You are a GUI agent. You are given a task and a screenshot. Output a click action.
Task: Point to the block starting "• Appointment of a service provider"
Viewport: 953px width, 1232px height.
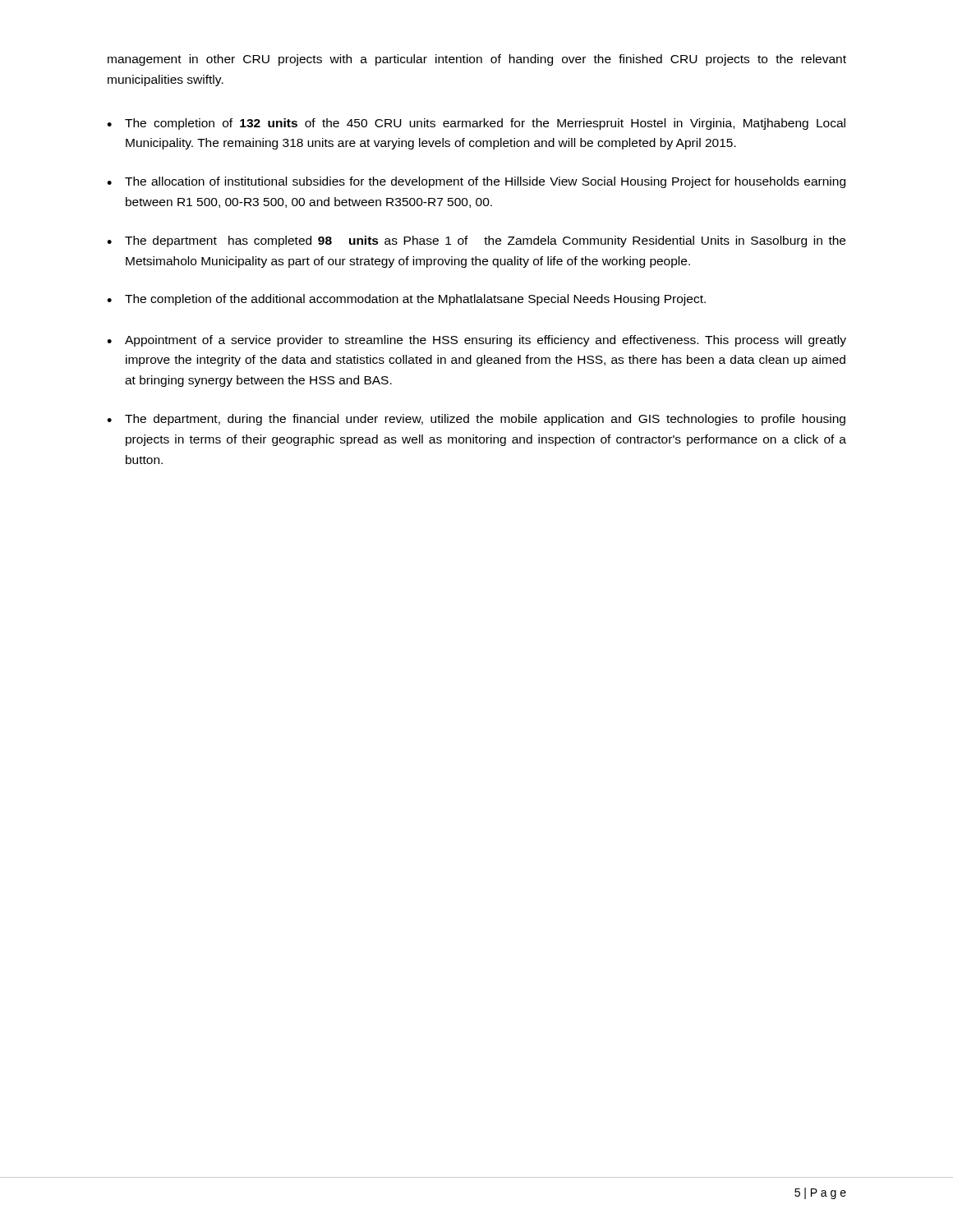pyautogui.click(x=476, y=360)
